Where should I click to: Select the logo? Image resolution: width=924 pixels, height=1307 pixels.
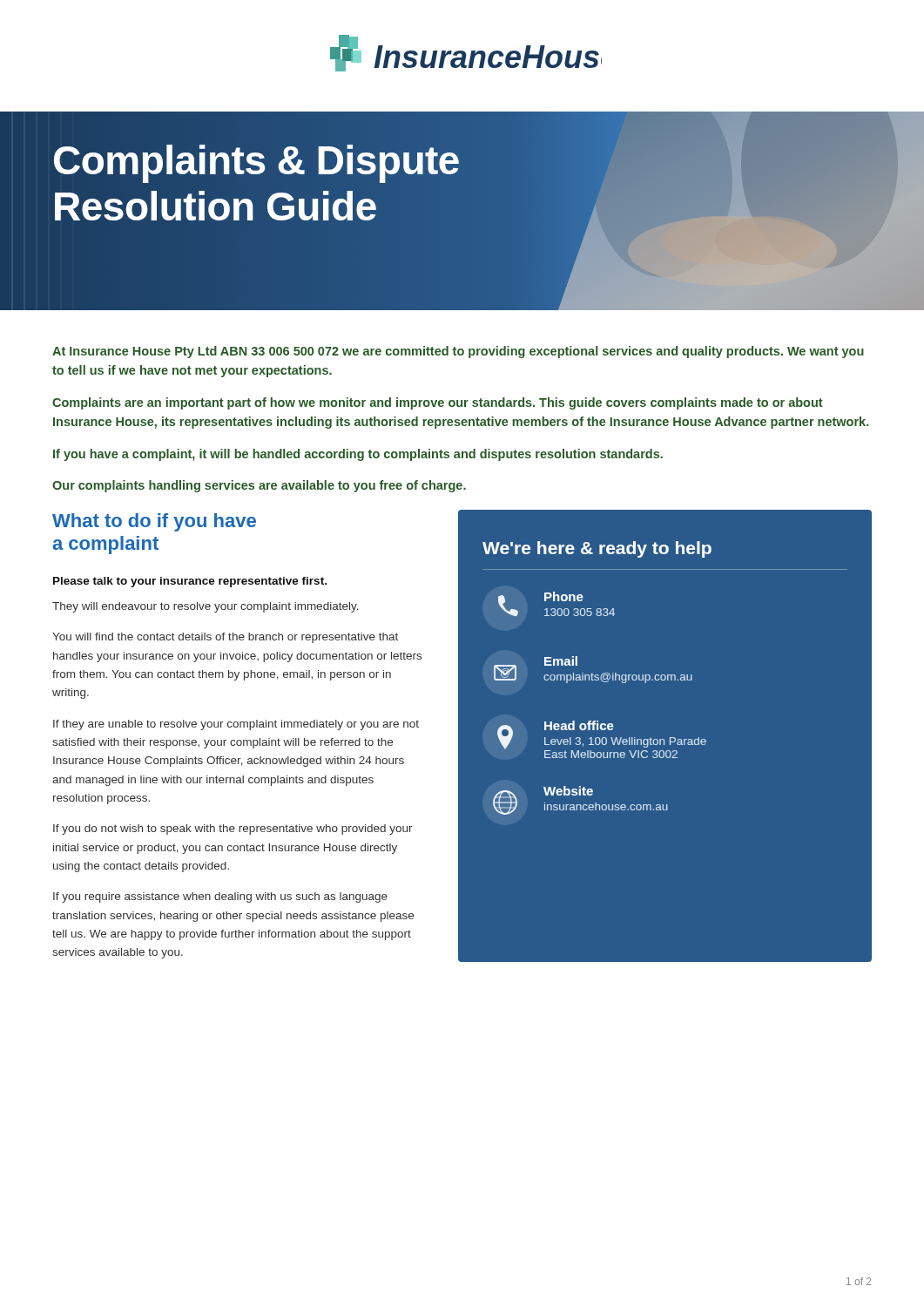click(x=462, y=56)
